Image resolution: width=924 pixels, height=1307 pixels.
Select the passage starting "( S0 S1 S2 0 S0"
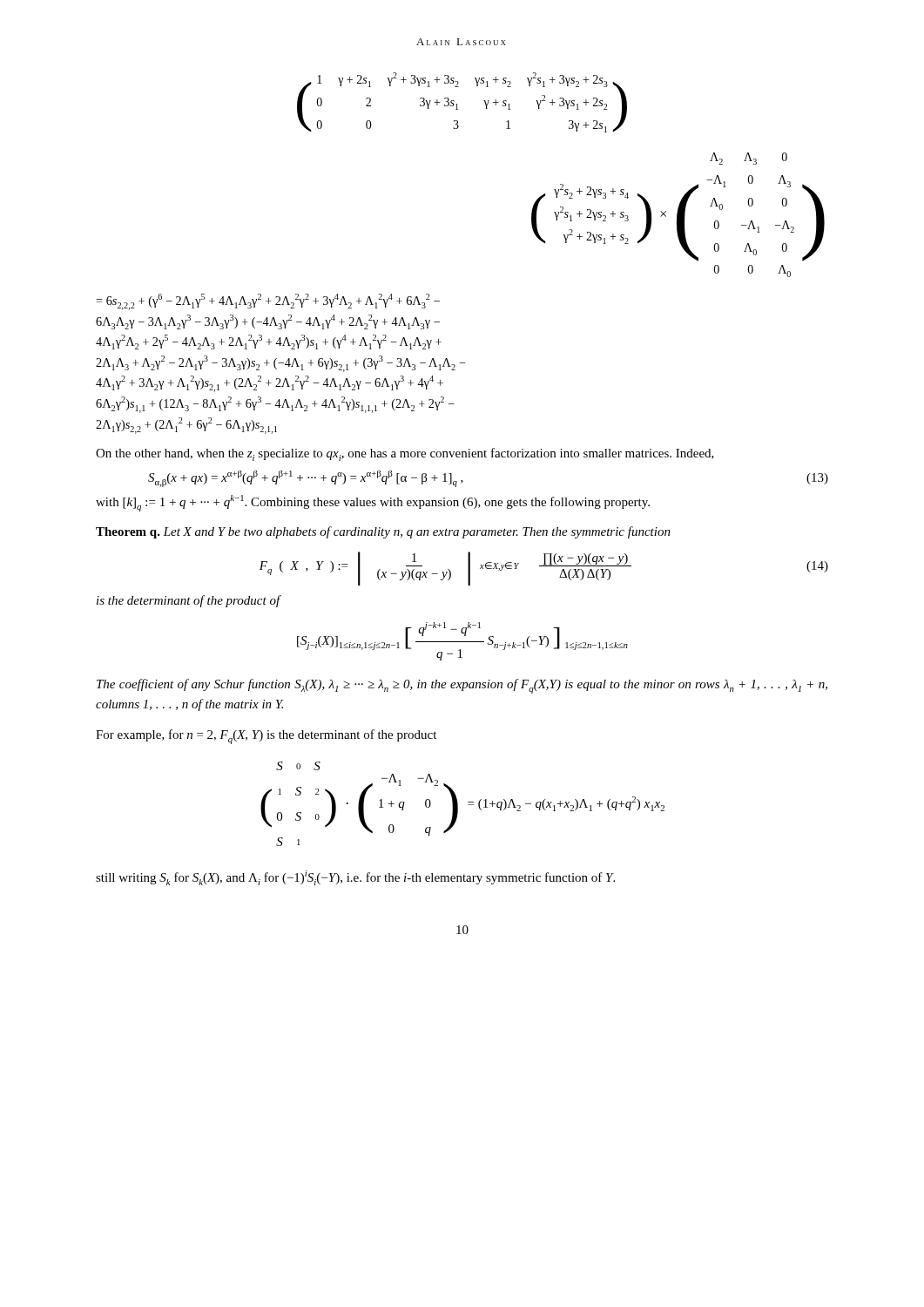(x=462, y=804)
